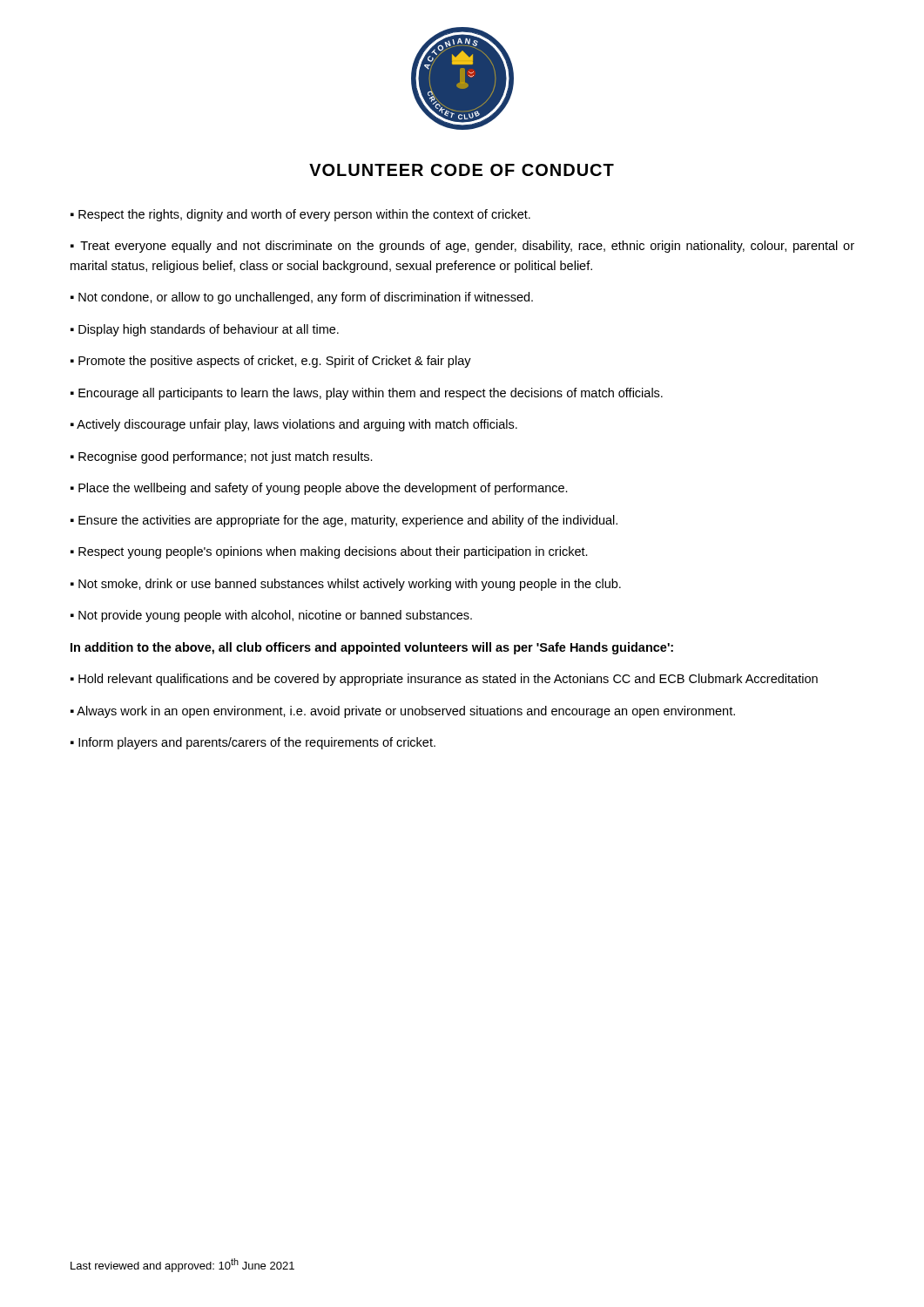Select the text starting "▪ Ensure the activities are appropriate for"
Image resolution: width=924 pixels, height=1307 pixels.
tap(344, 520)
